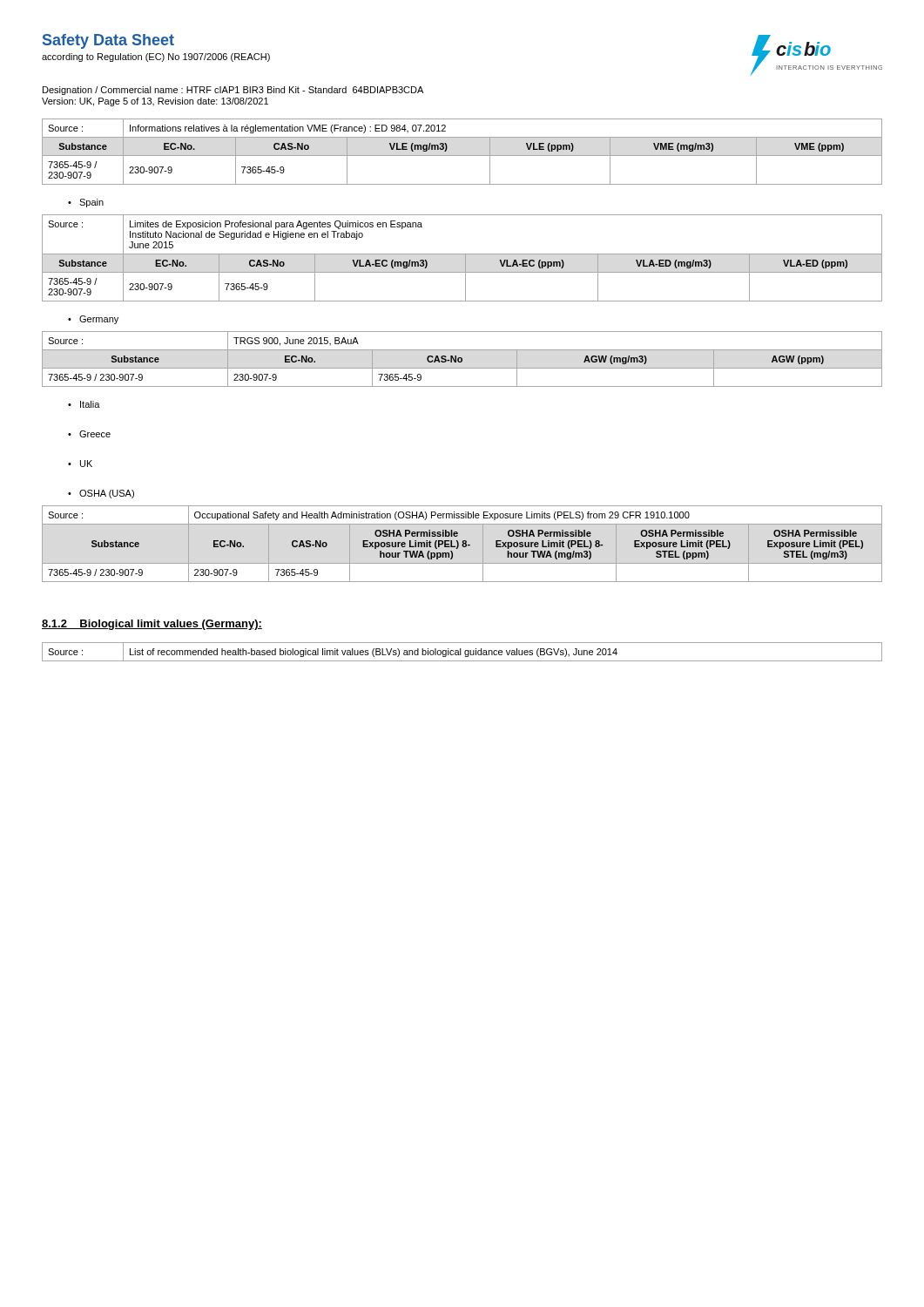Select the list item that reads "• UK"

point(80,464)
